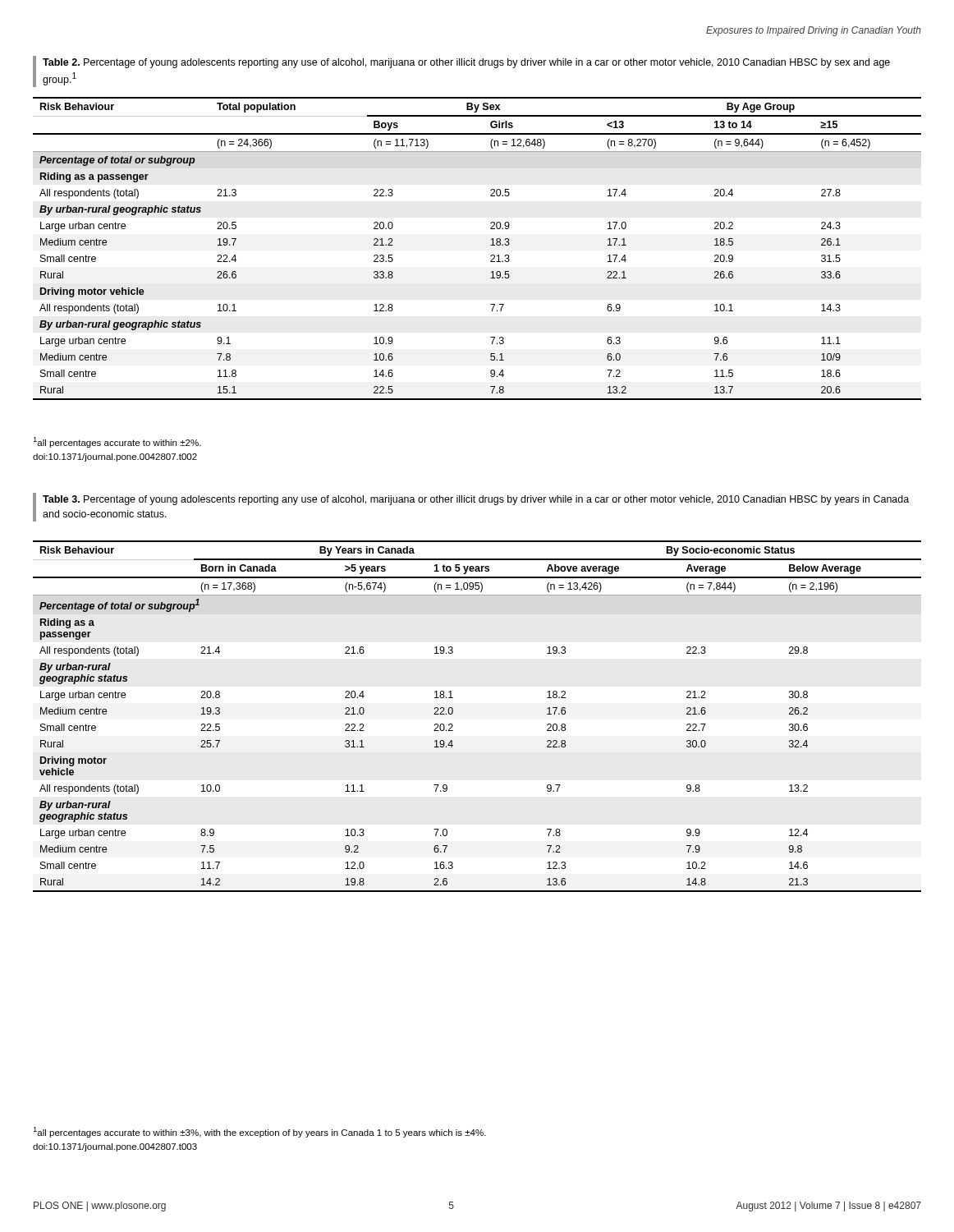Find the text block starting "1all percentages accurate to within ±2%. doi:10.1371/journal.pone.0042807.t002"

(117, 448)
